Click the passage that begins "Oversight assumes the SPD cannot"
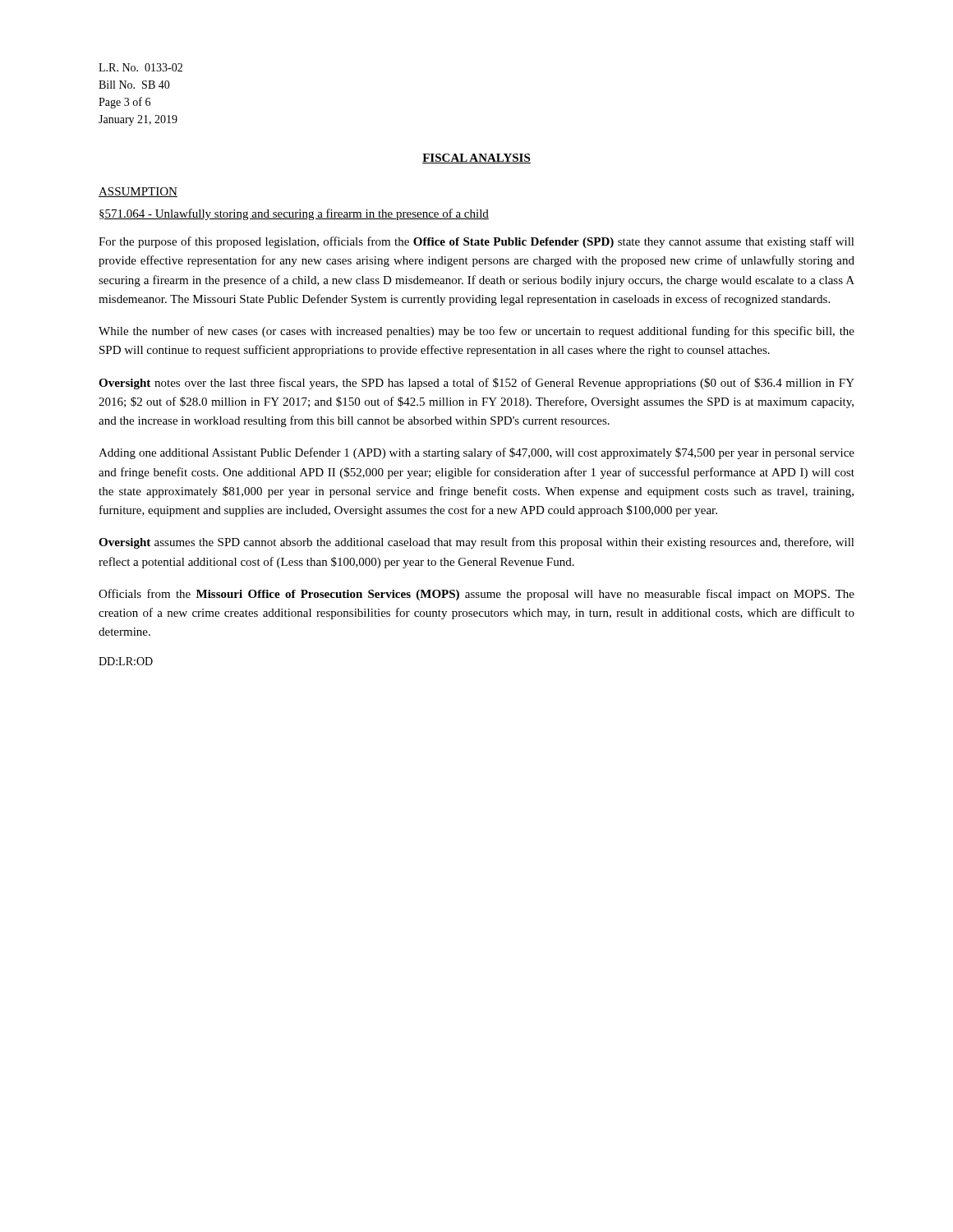The height and width of the screenshot is (1232, 953). coord(476,552)
